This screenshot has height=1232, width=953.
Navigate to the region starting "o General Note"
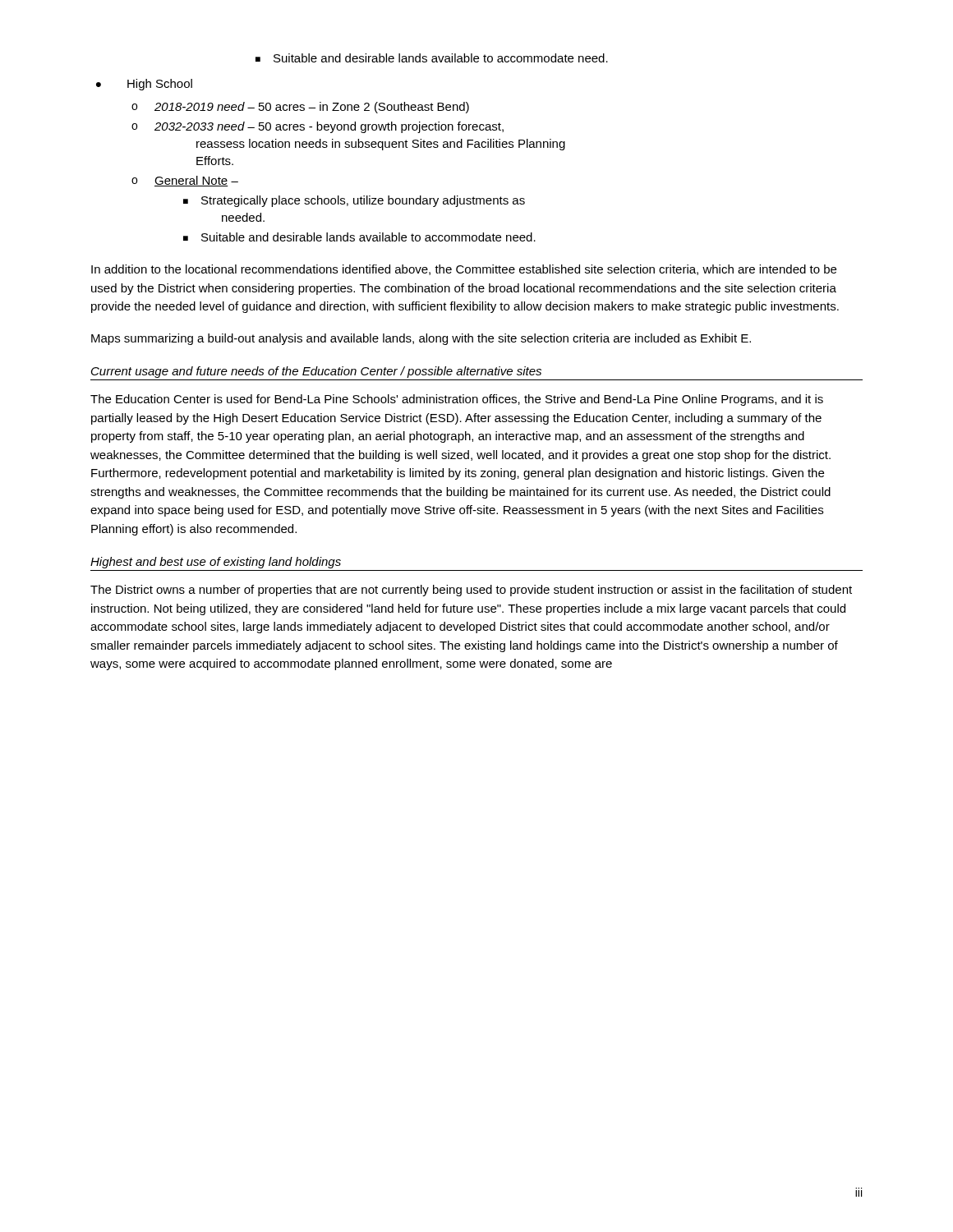(185, 180)
